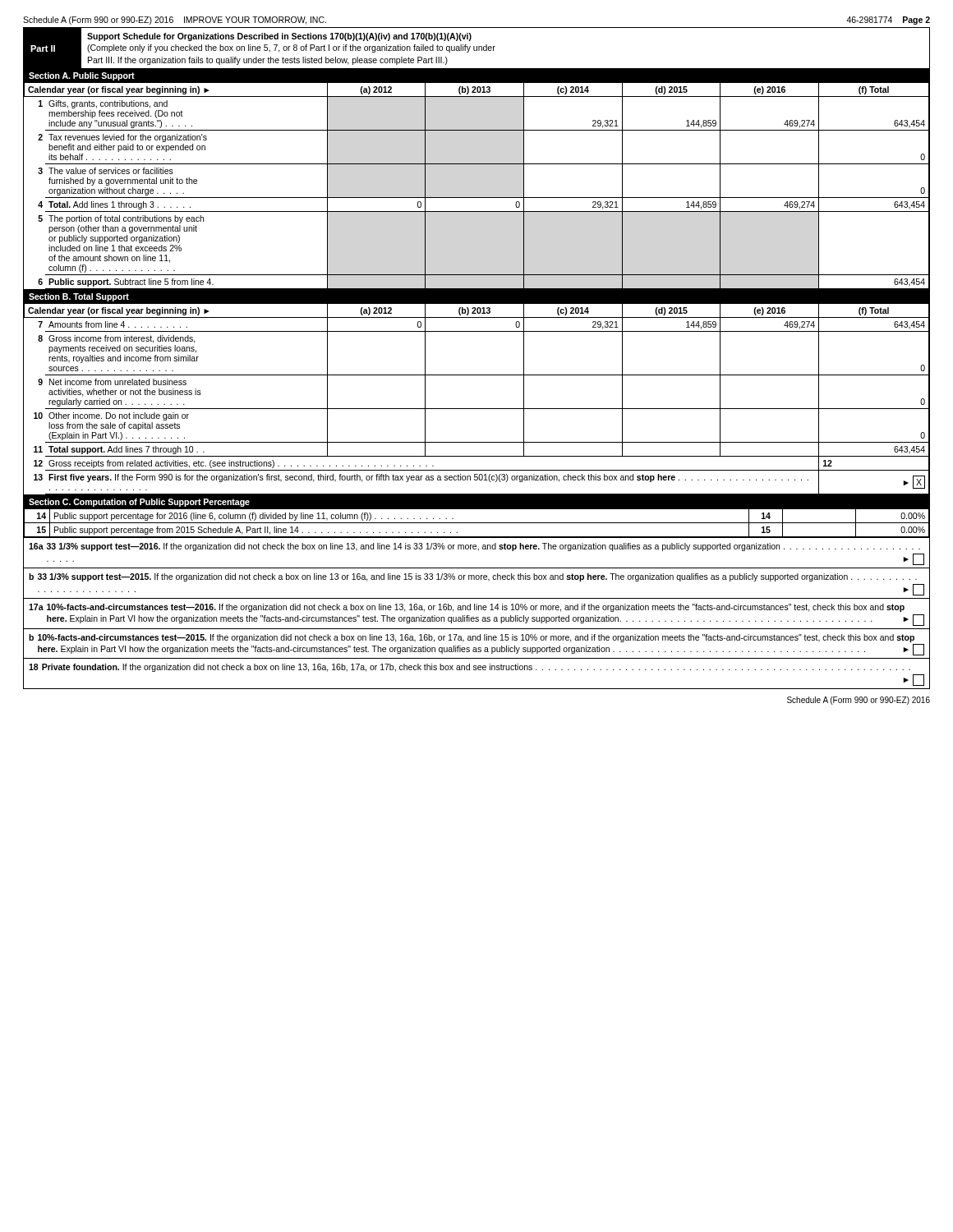Screen dimensions: 1232x953
Task: Click on the text block starting "18 Private foundation."
Action: point(476,674)
